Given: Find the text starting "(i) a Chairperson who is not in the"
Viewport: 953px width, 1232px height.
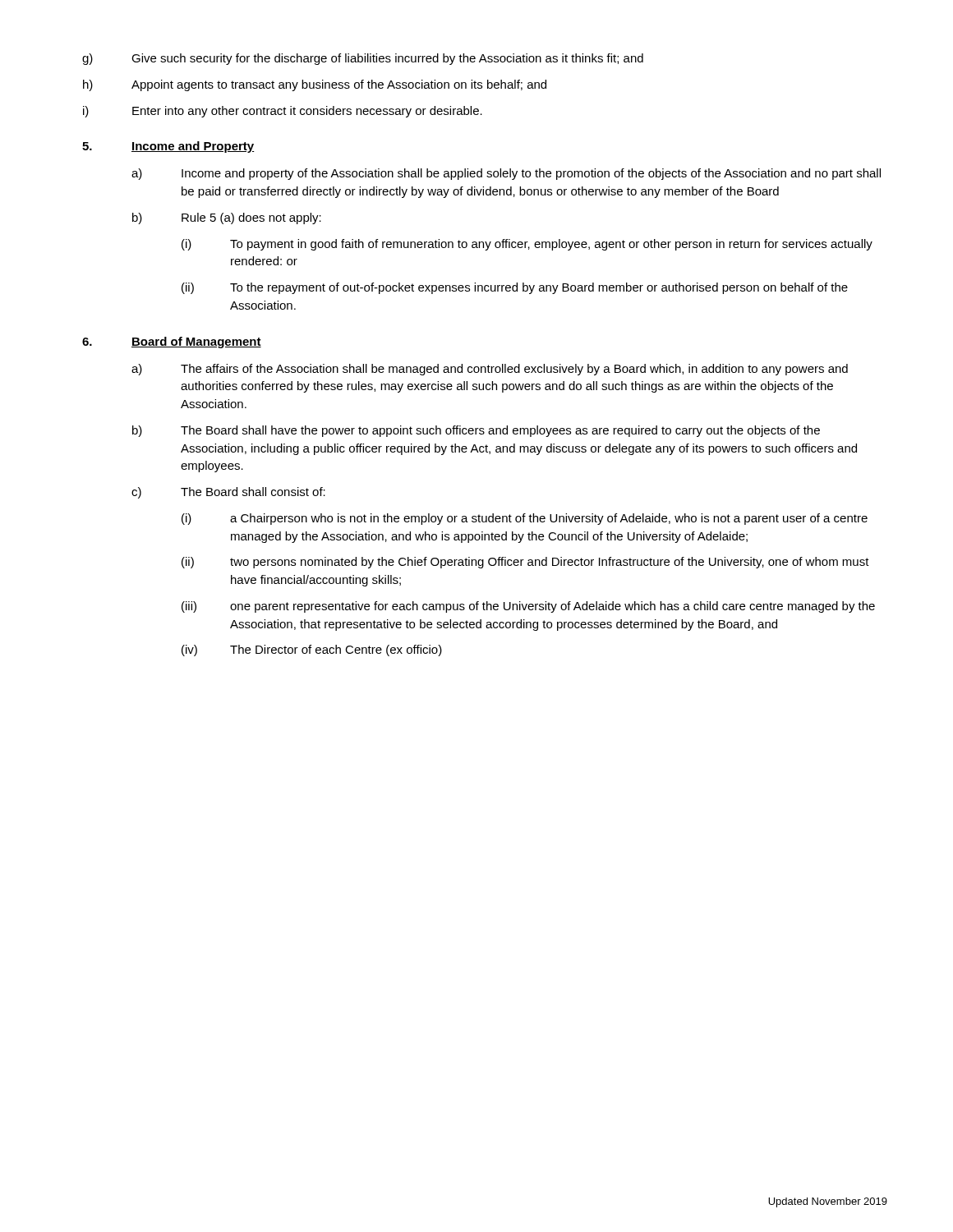Looking at the screenshot, I should click(534, 527).
